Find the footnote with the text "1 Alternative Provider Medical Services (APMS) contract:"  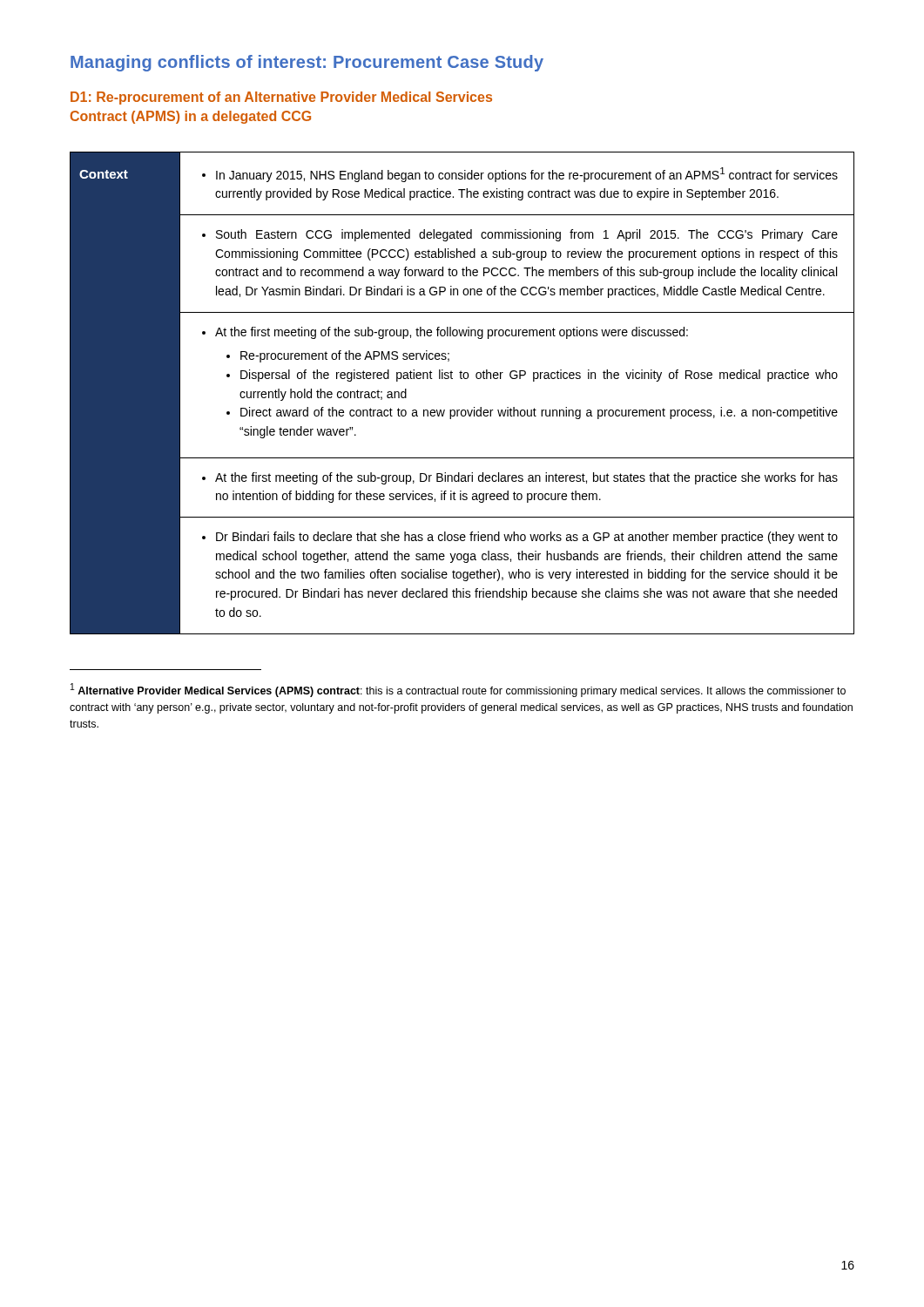462,701
